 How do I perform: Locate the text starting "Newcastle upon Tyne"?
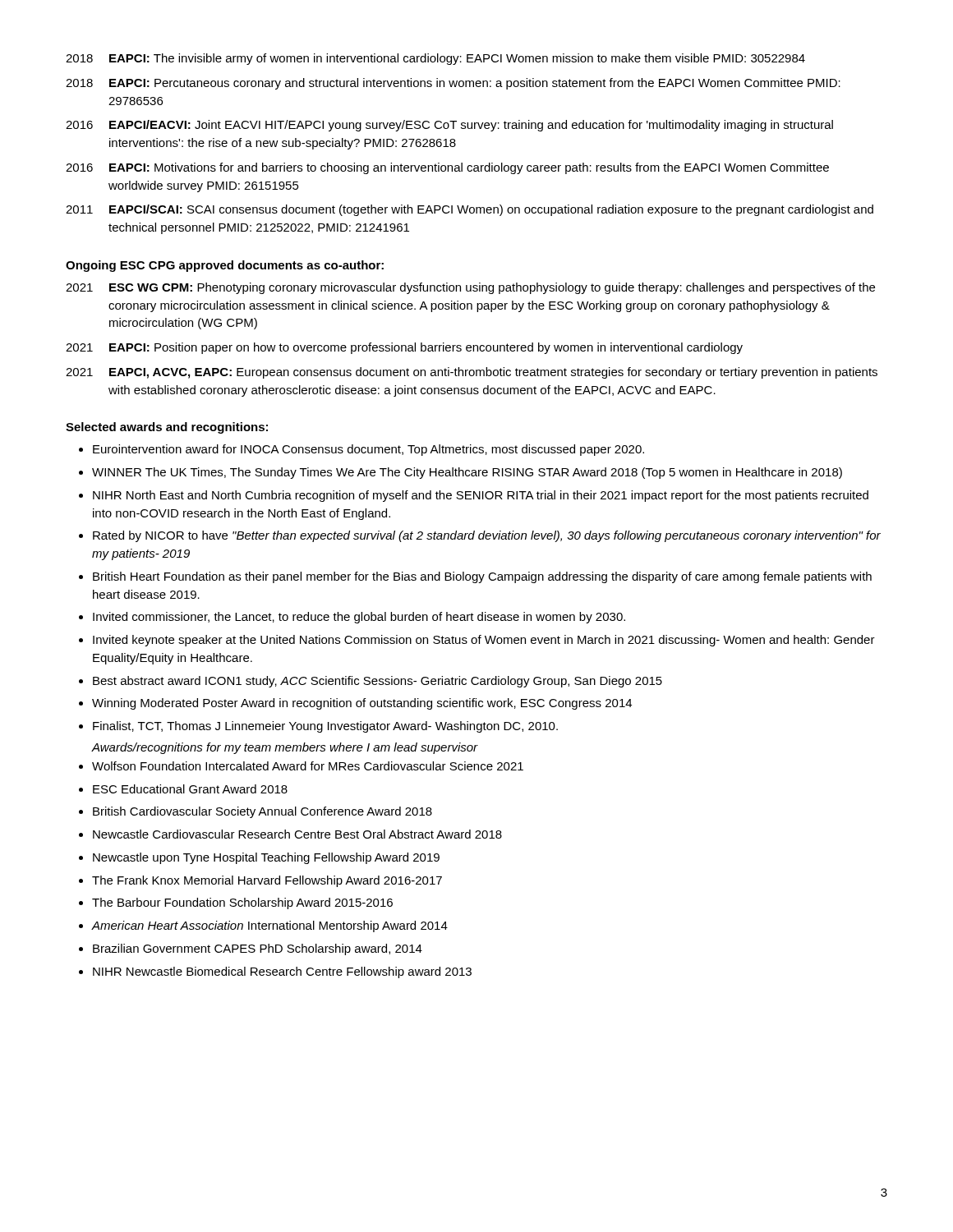click(266, 857)
